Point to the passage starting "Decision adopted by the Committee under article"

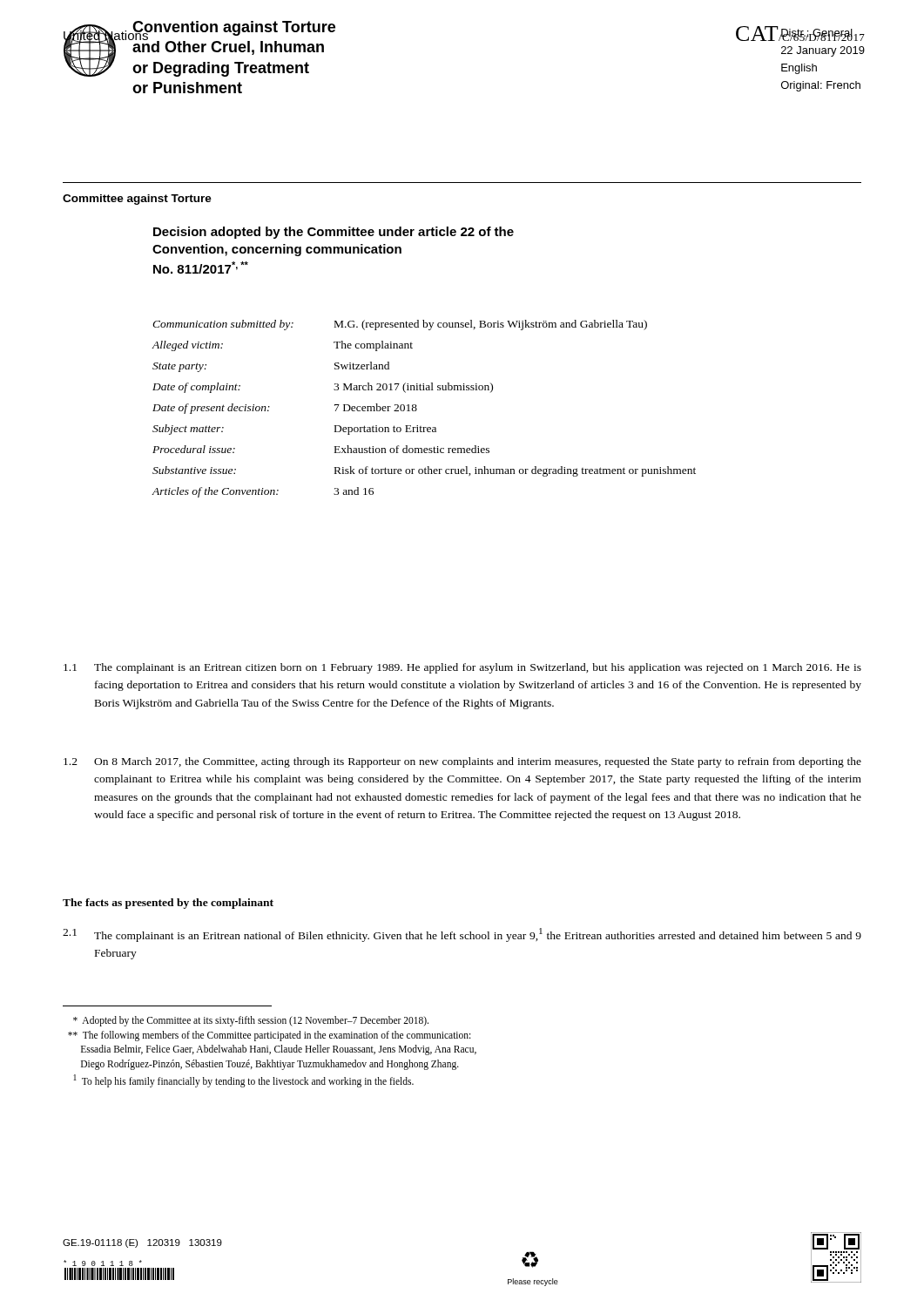click(x=333, y=250)
